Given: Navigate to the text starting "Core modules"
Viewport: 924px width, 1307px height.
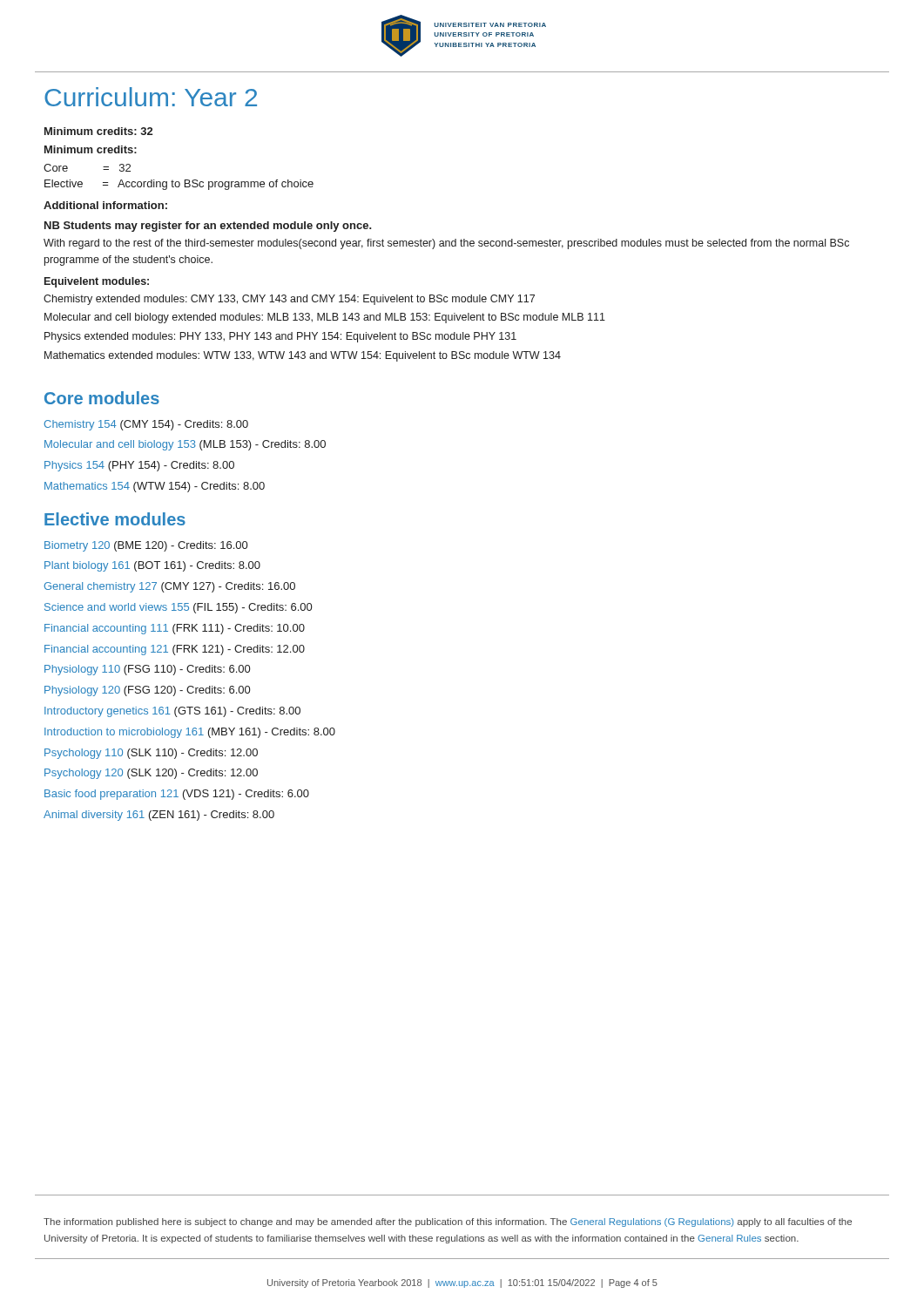Looking at the screenshot, I should pyautogui.click(x=102, y=398).
